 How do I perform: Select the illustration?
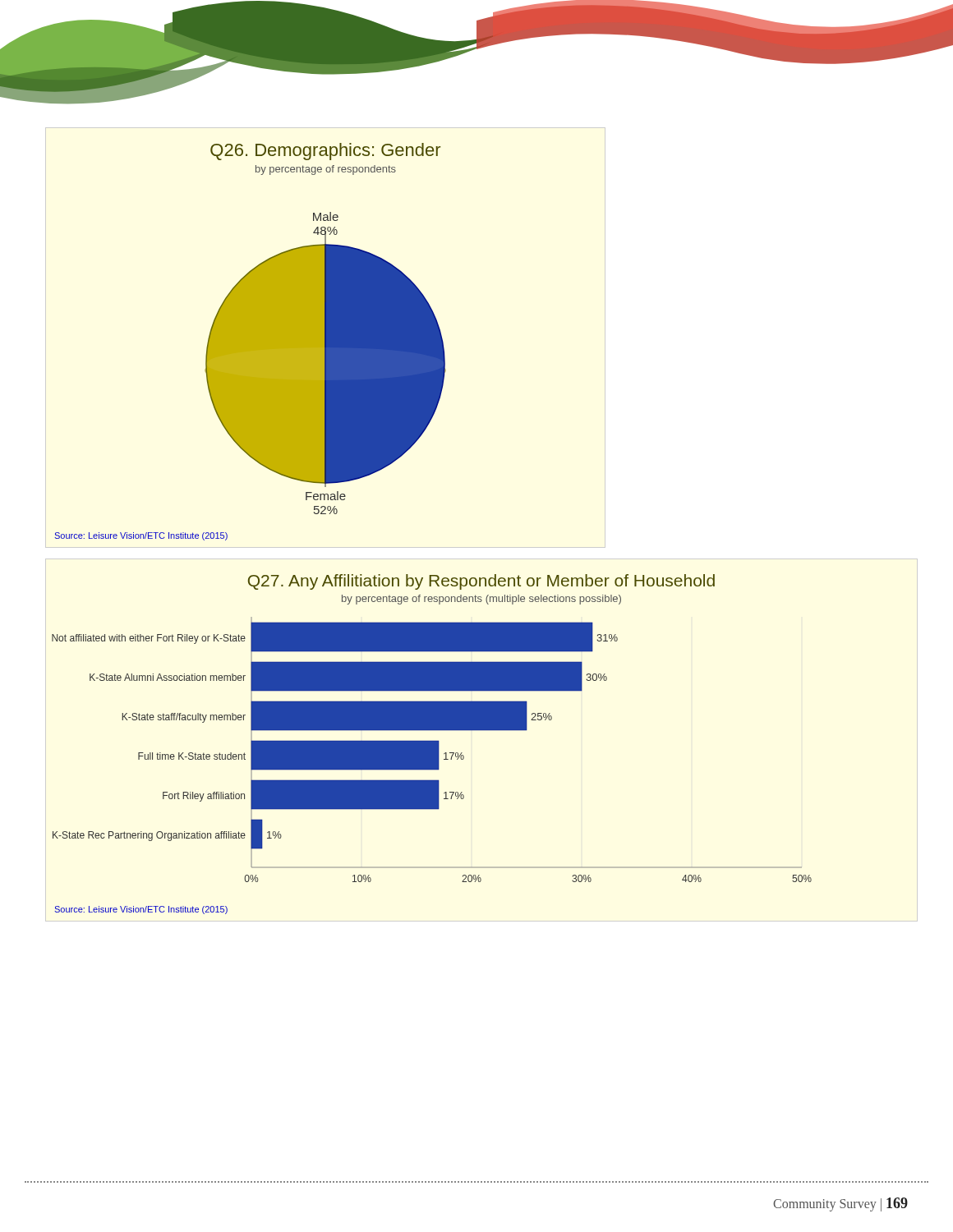(x=476, y=60)
